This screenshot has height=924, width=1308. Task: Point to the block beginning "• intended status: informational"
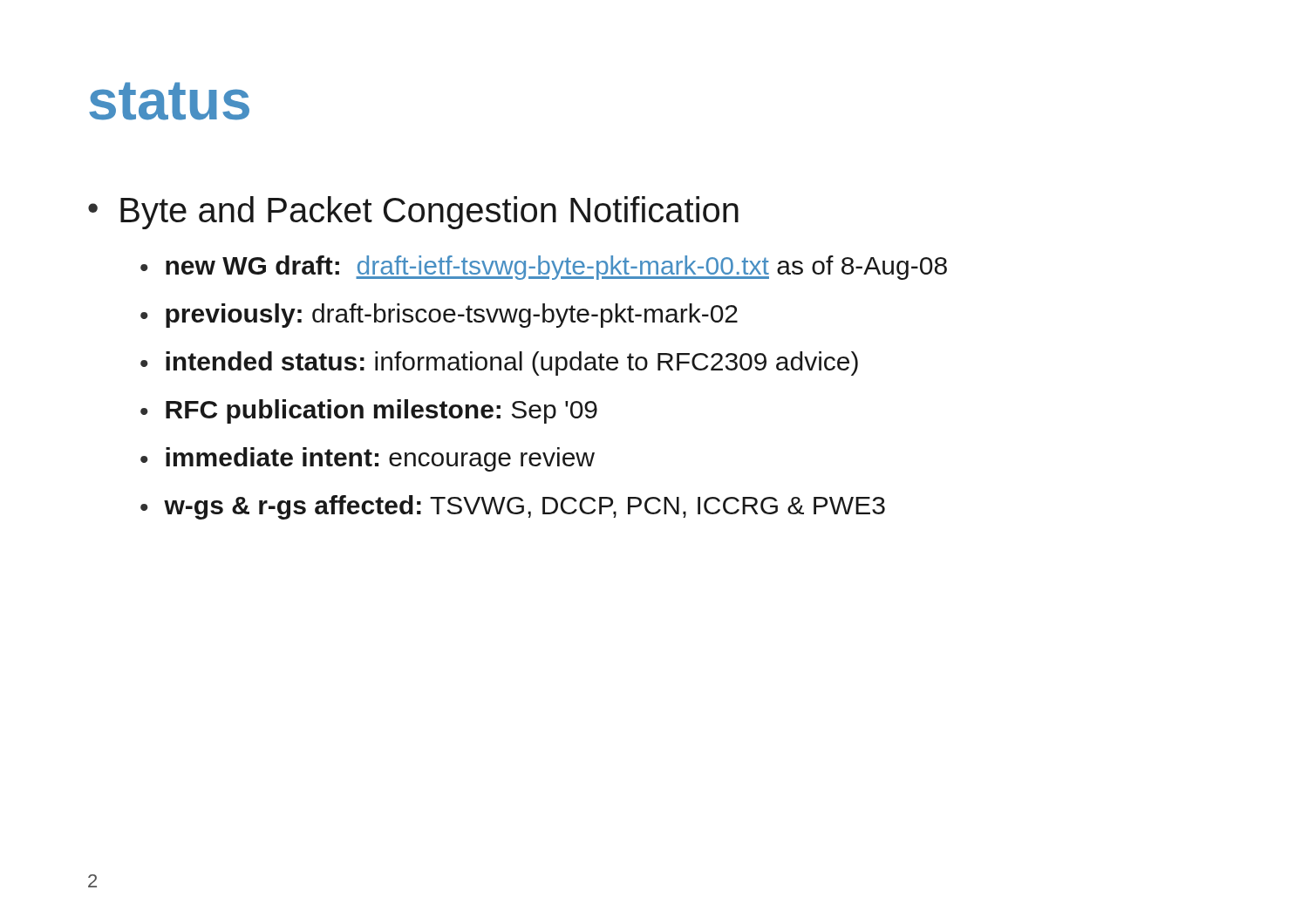tap(499, 362)
